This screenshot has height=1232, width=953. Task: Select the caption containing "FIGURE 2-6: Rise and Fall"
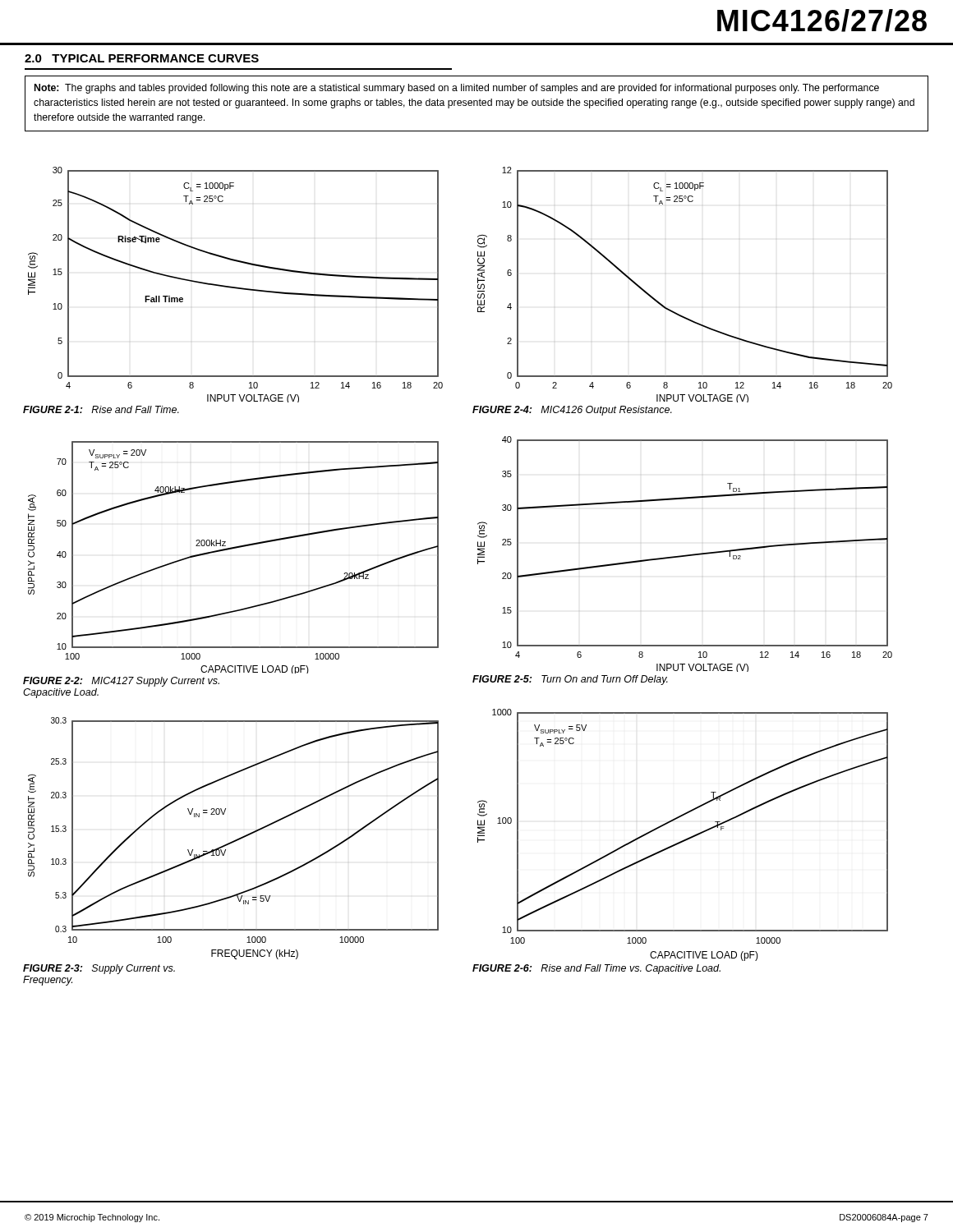coord(597,968)
